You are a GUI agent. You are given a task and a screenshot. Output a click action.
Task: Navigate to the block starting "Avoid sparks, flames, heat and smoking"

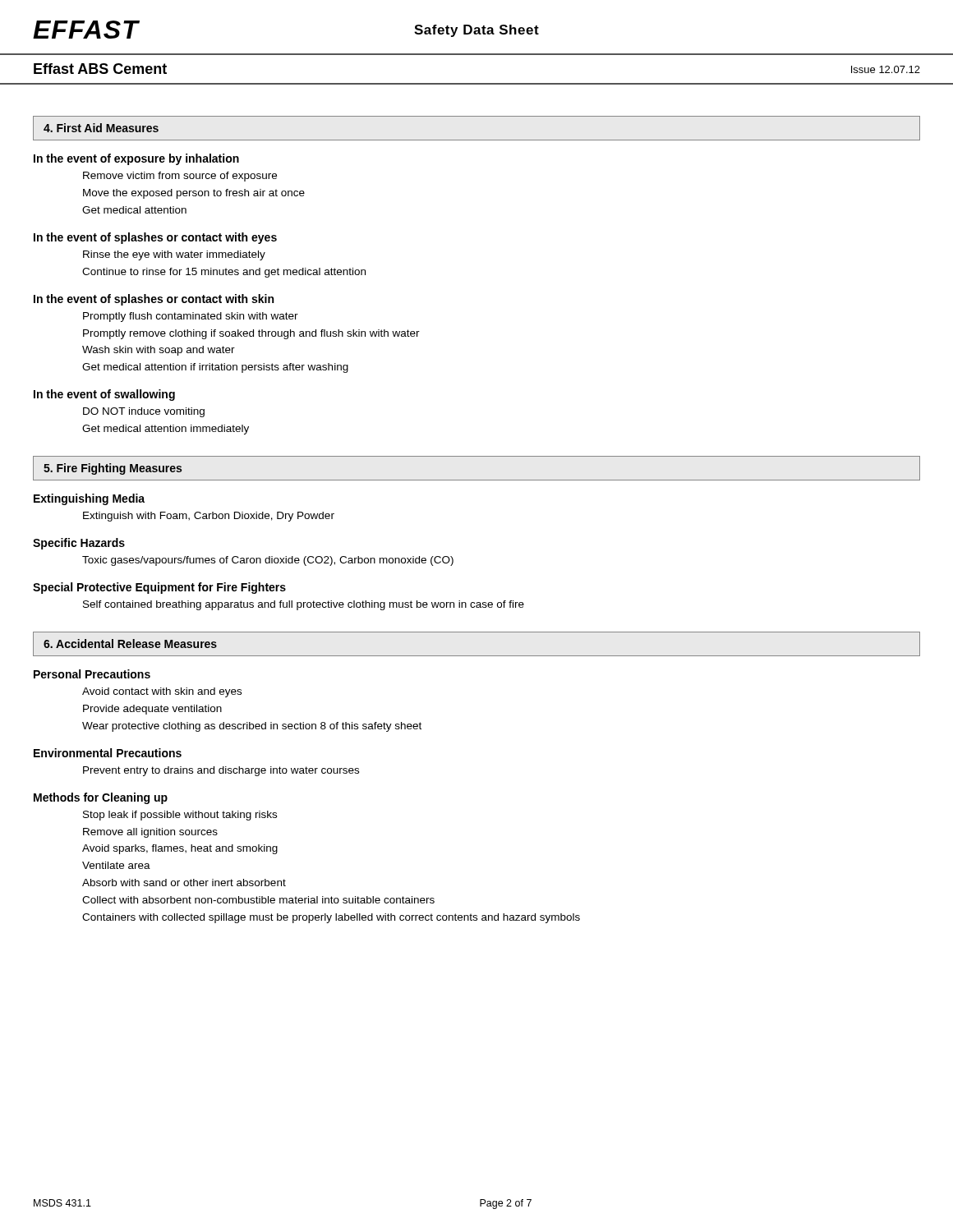tap(180, 849)
